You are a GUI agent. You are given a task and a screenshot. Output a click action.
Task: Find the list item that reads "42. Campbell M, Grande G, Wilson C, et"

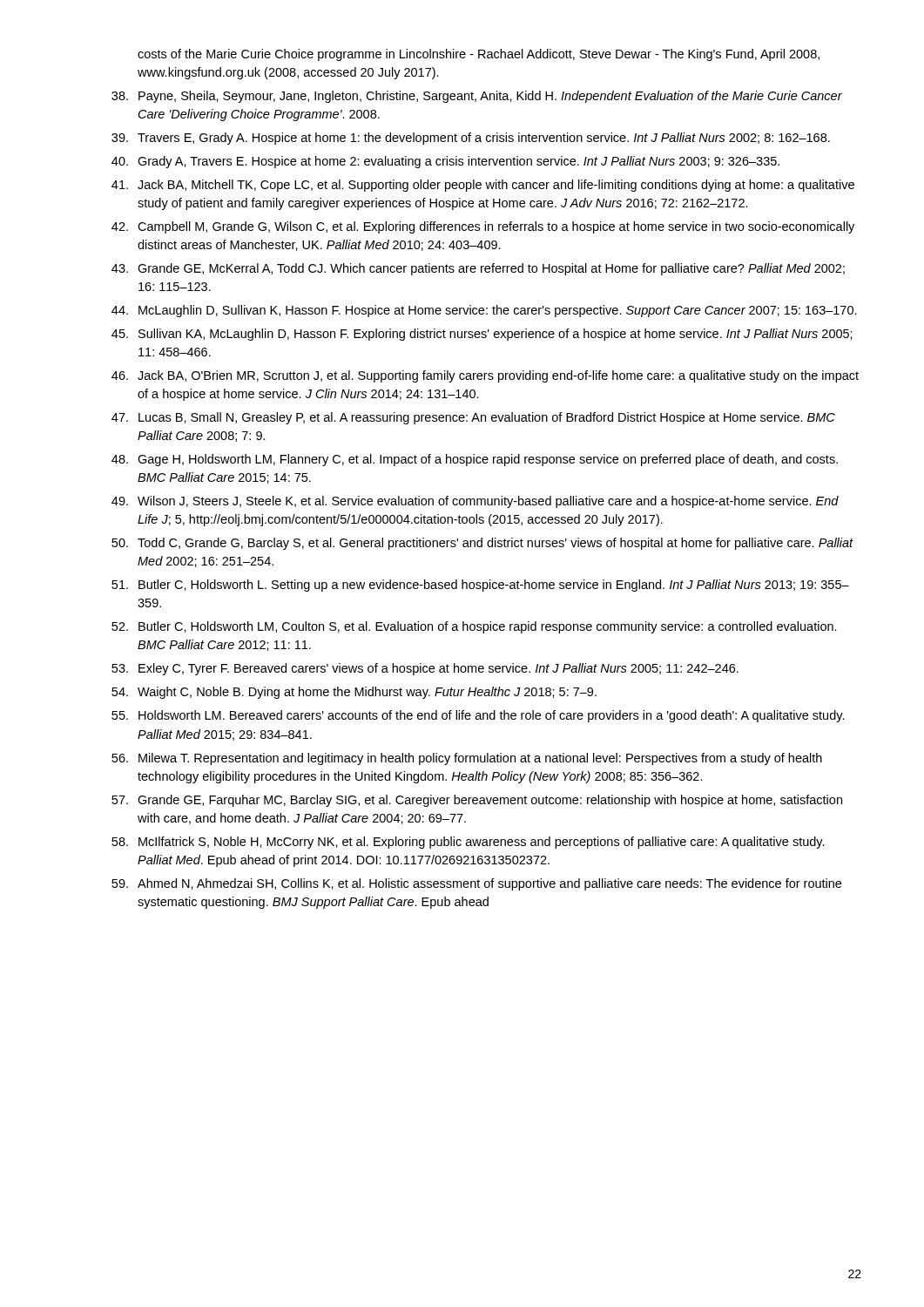point(479,236)
